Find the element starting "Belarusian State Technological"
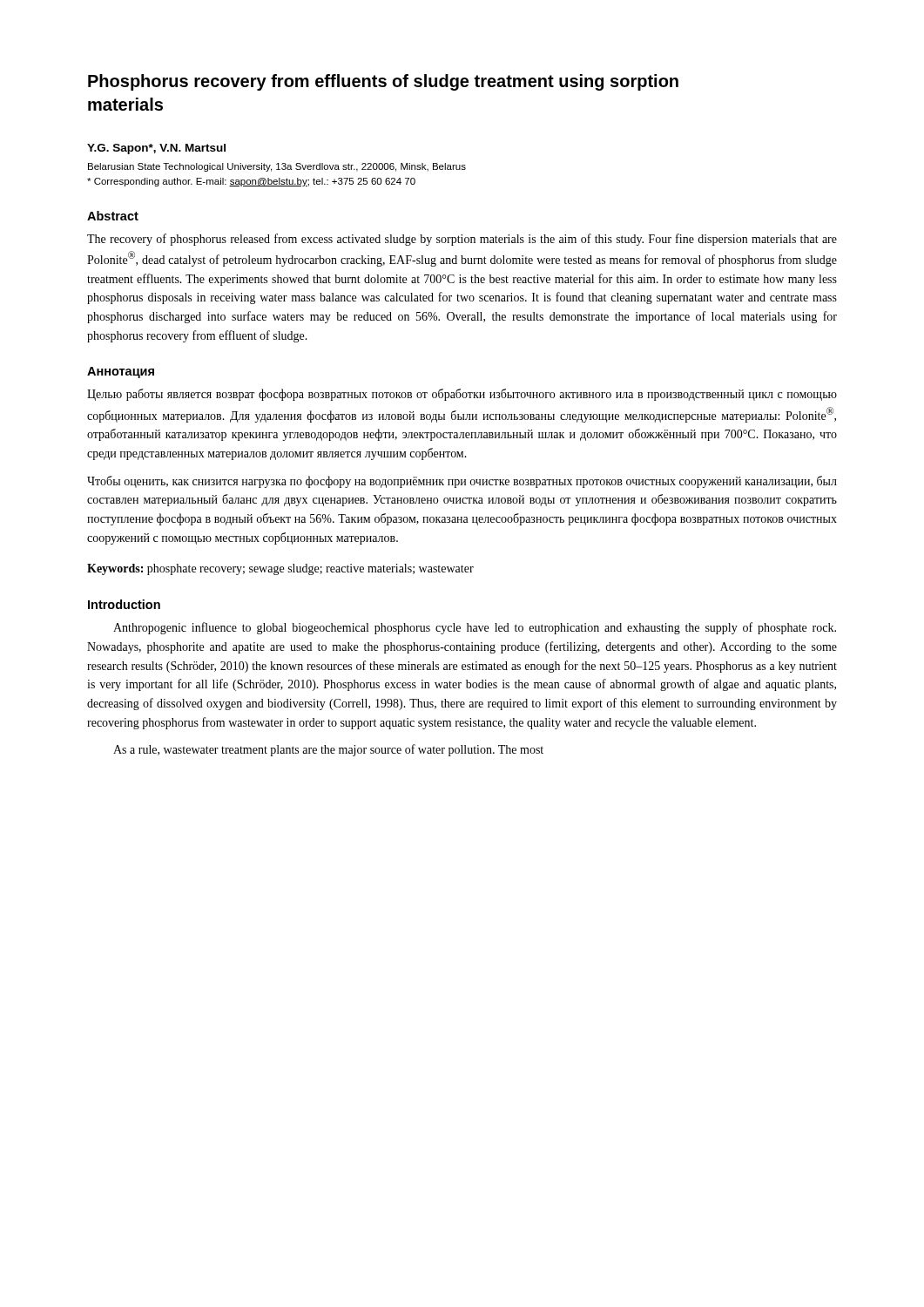924x1307 pixels. tap(276, 174)
